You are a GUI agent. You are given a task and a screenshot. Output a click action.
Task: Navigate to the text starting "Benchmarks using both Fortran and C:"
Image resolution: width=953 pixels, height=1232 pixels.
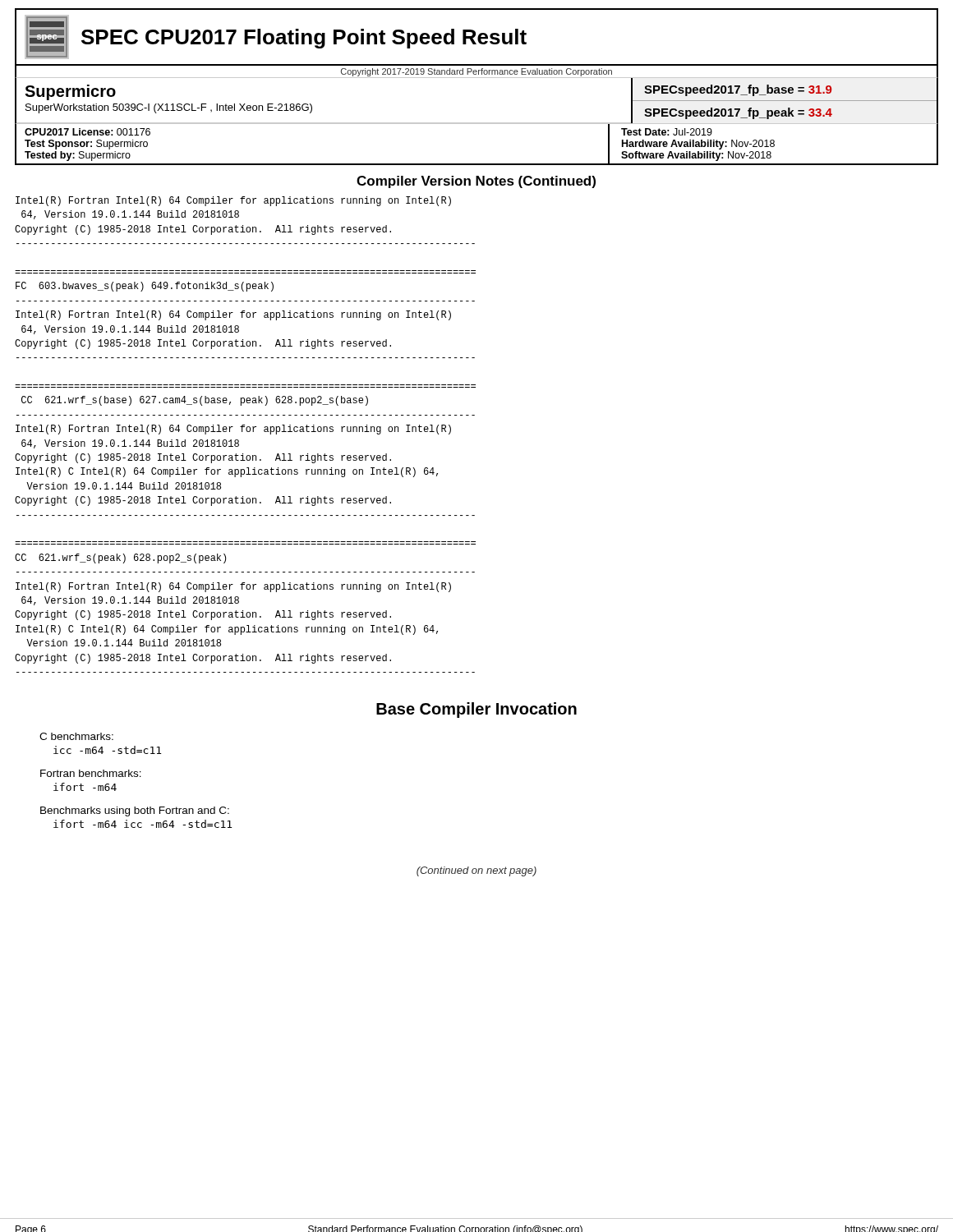(x=135, y=811)
